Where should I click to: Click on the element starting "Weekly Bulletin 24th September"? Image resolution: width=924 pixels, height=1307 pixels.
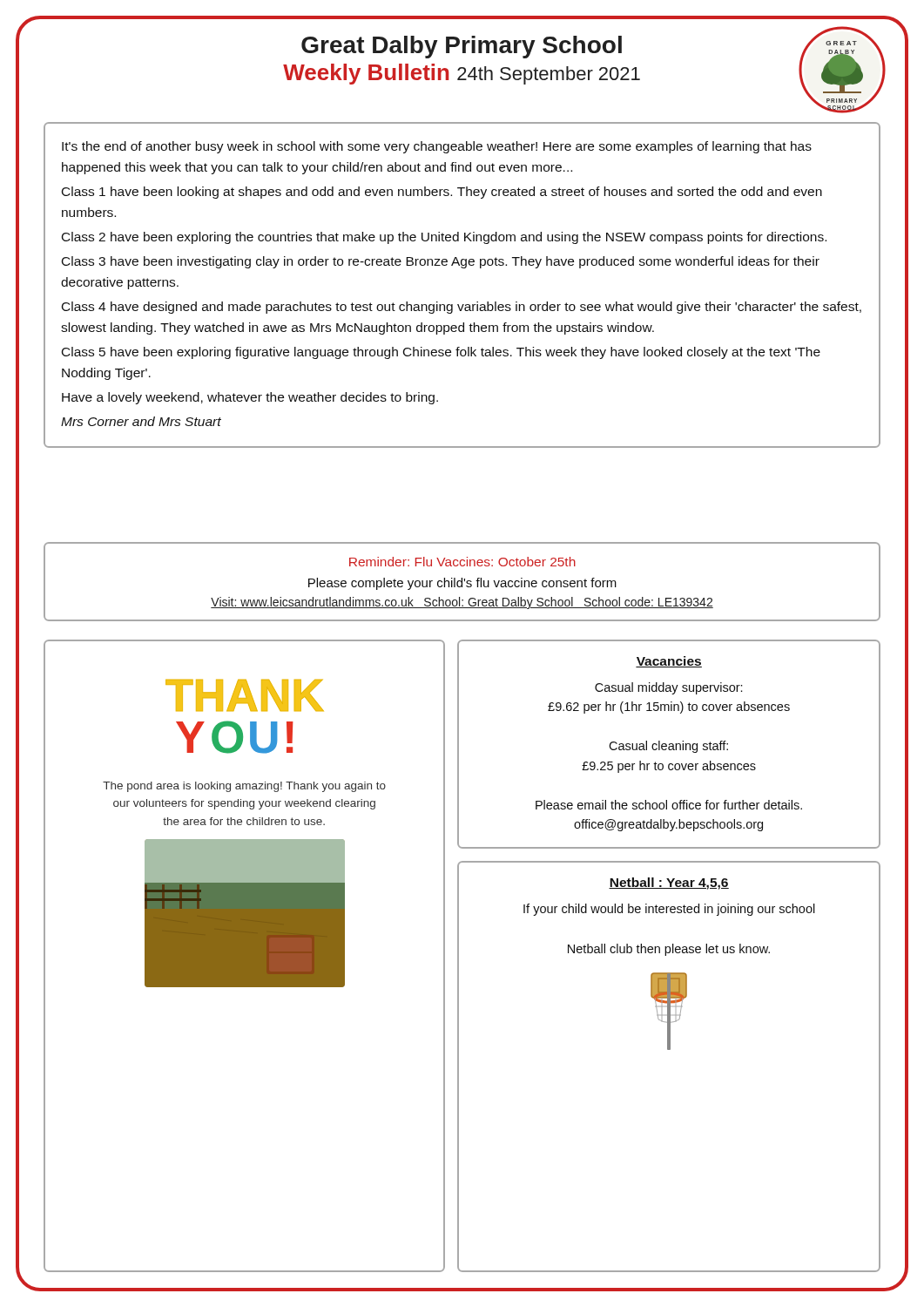tap(462, 72)
